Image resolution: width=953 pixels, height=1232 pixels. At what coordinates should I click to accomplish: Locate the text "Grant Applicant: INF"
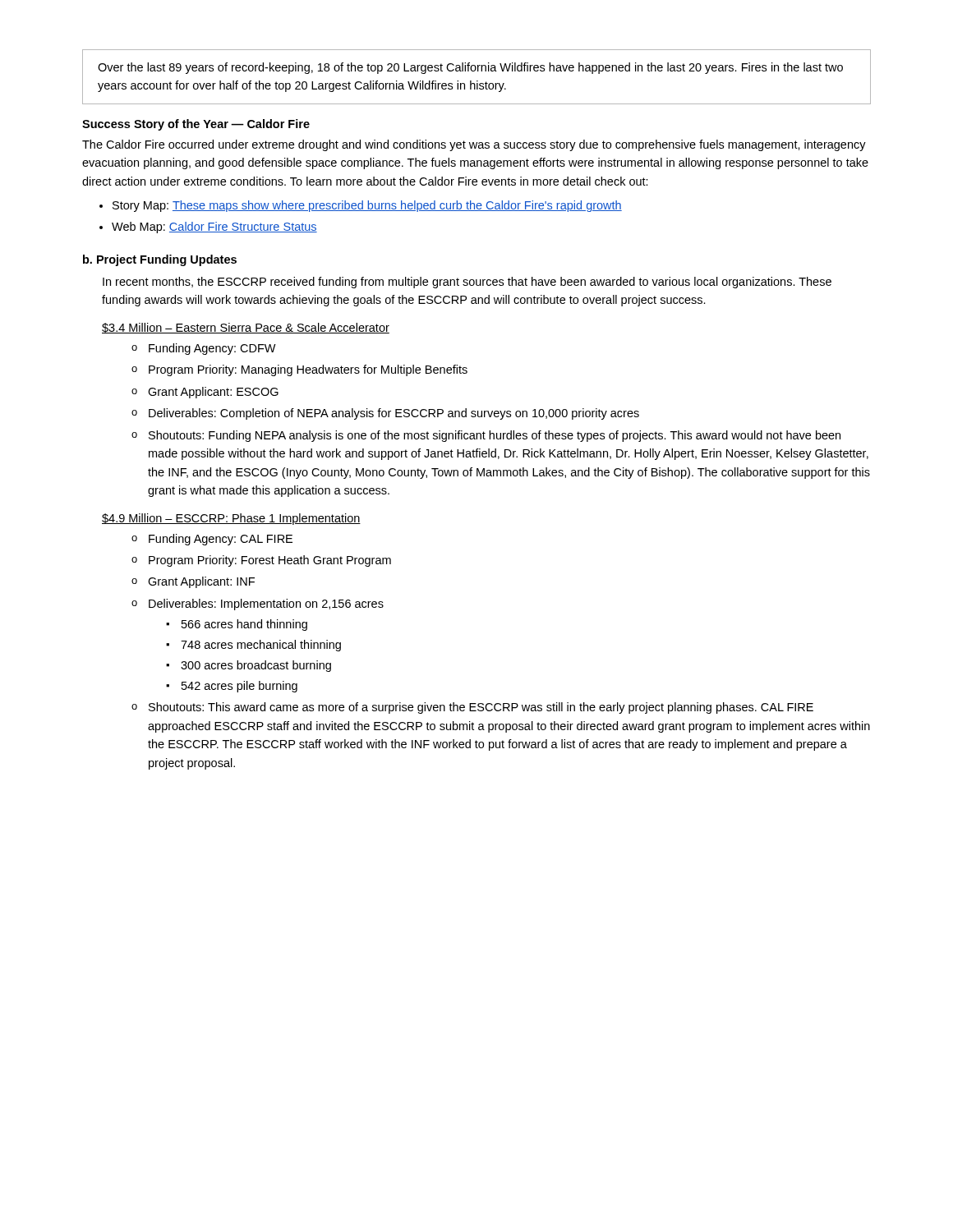pos(202,582)
